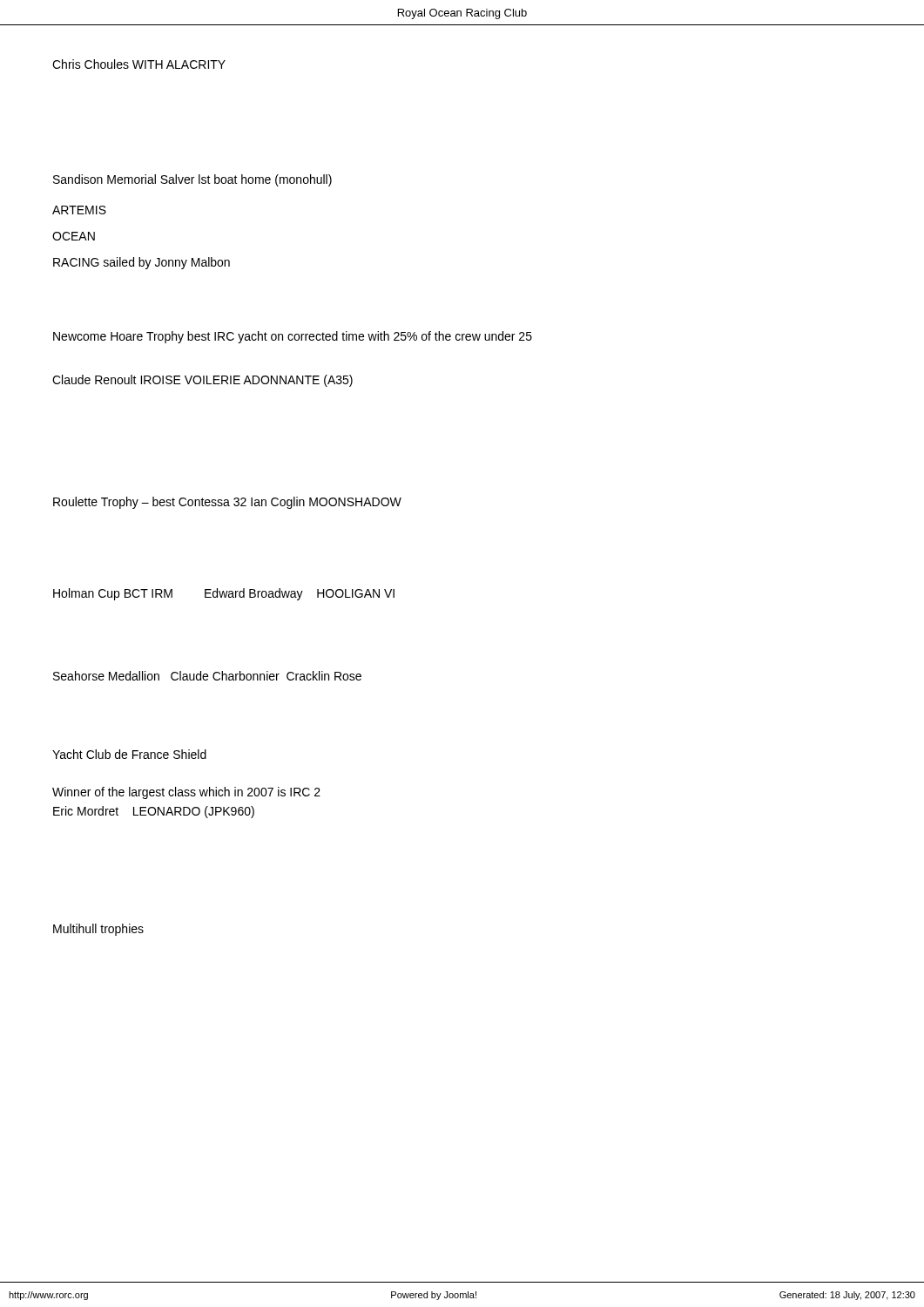Viewport: 924px width, 1307px height.
Task: Find the block starting "RACING sailed by Jonny Malbon"
Action: [x=141, y=262]
